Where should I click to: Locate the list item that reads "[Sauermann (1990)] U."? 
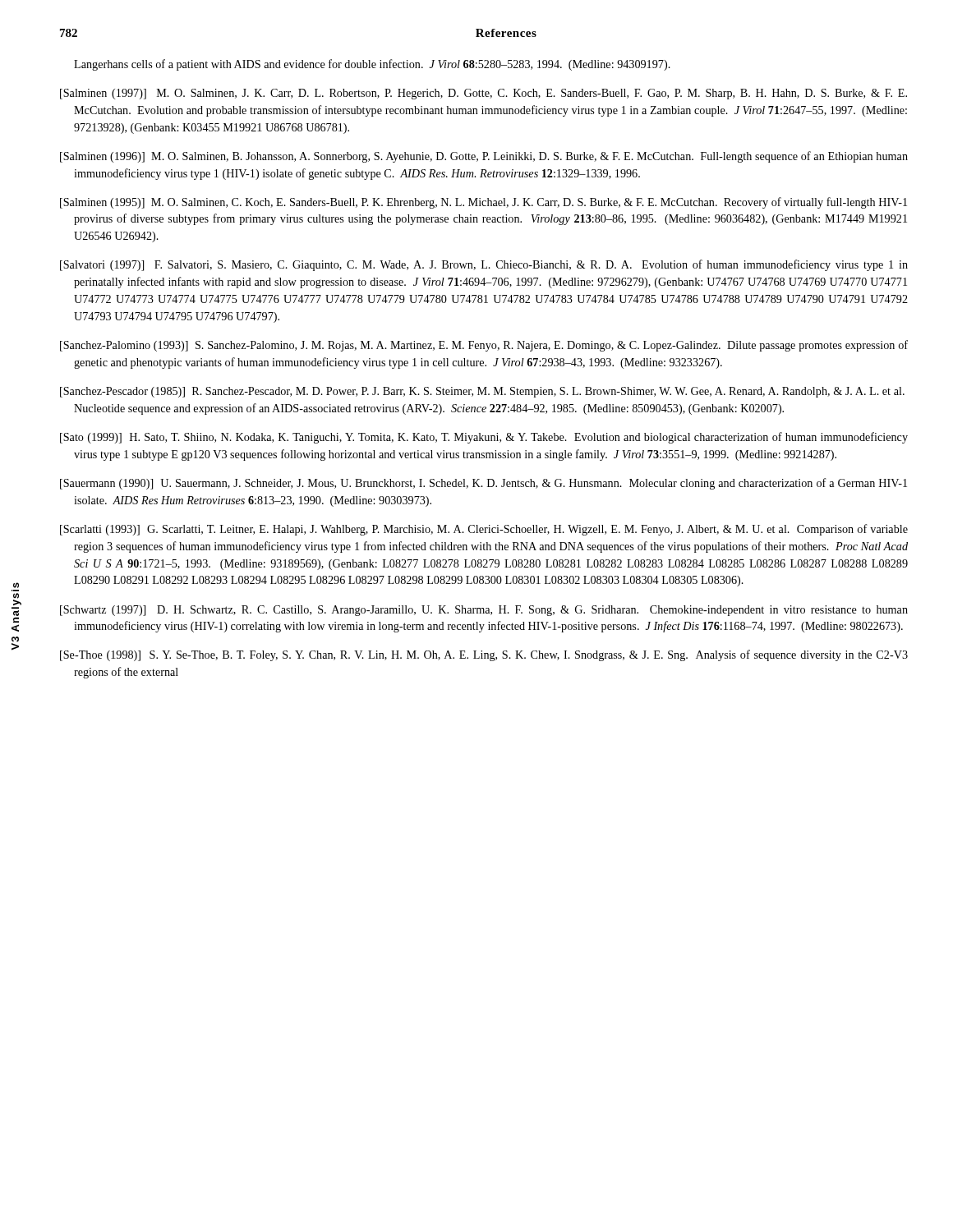(484, 492)
